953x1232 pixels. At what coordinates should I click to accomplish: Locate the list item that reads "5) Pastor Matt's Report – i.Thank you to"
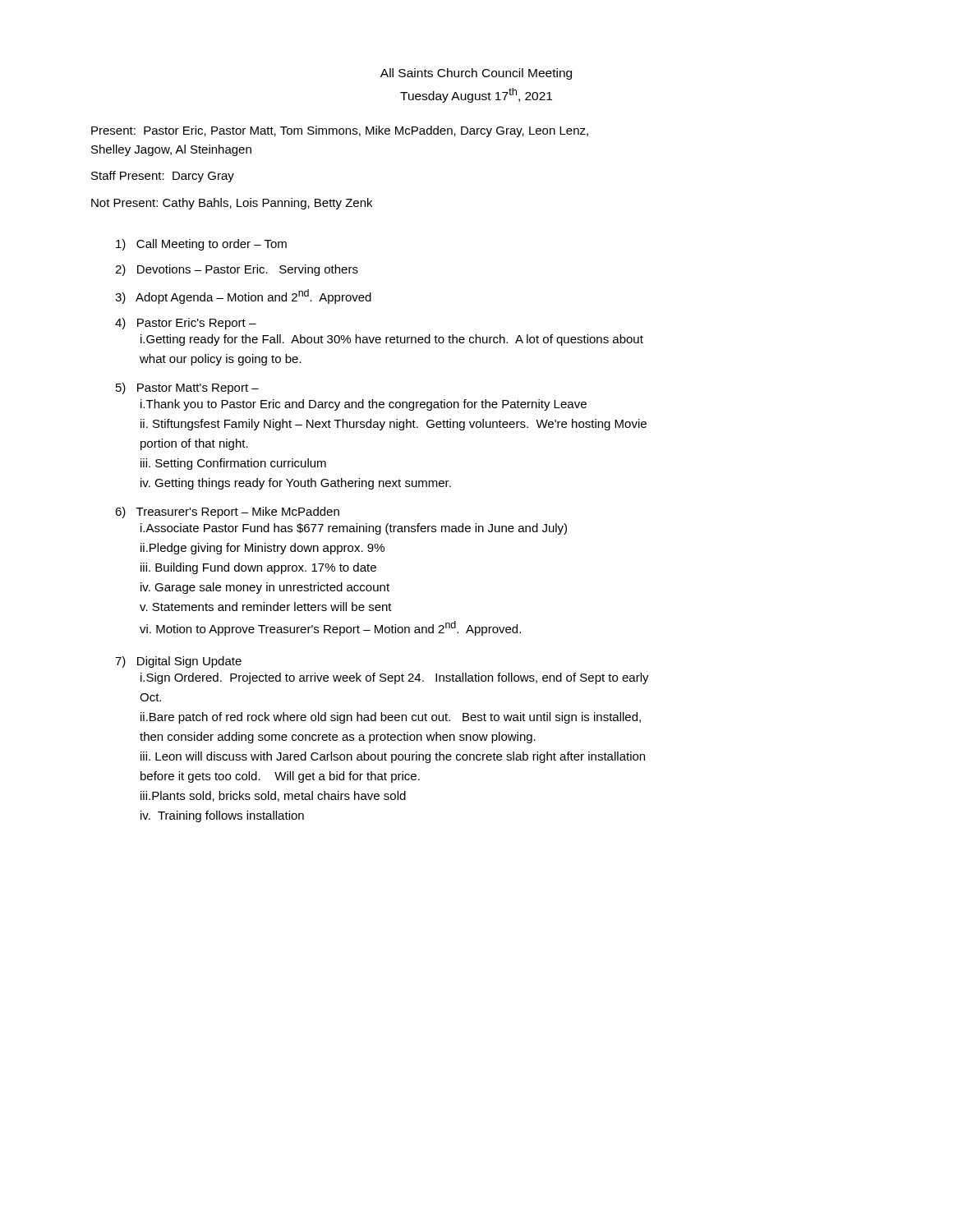click(489, 437)
